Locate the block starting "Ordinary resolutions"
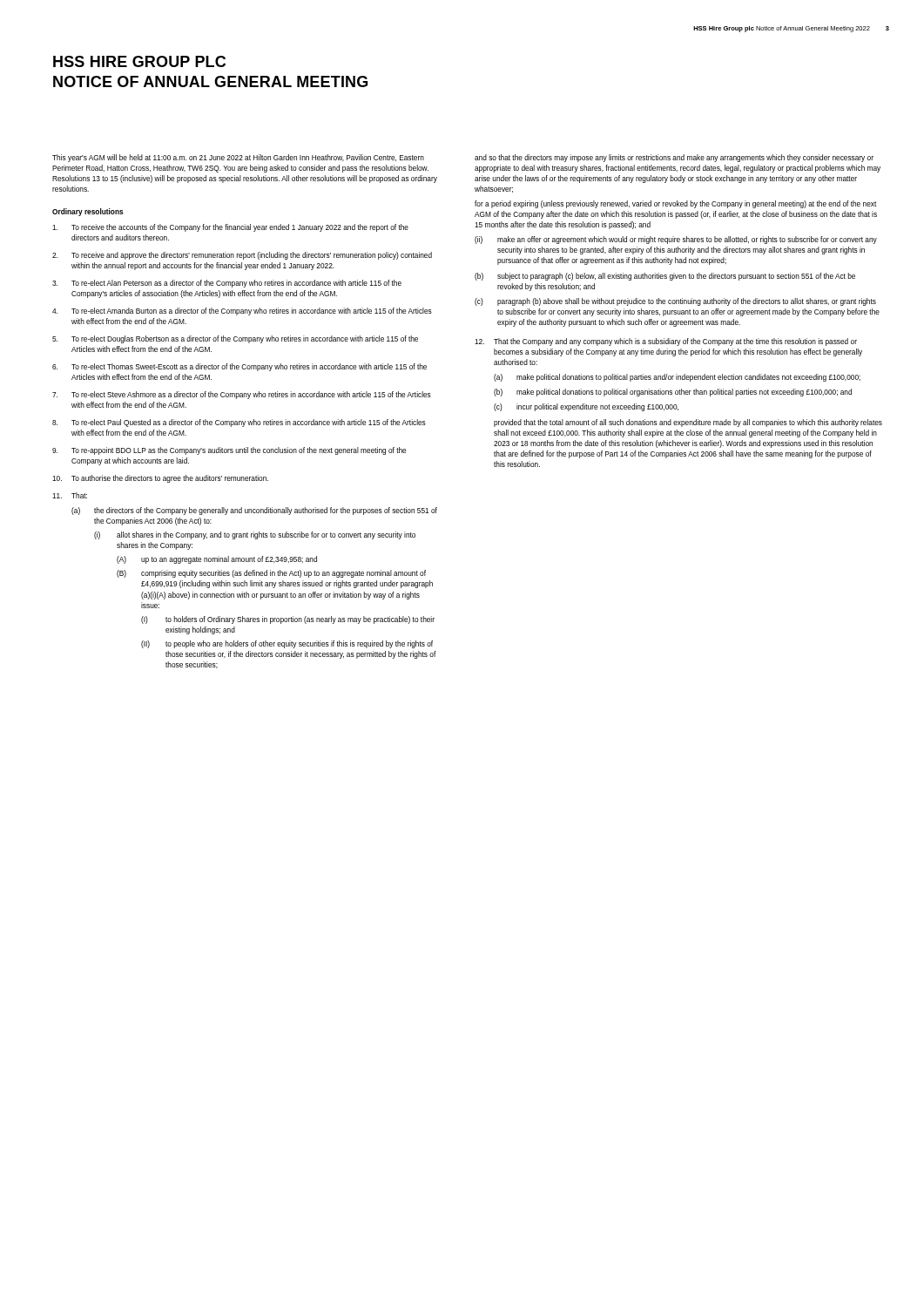The image size is (924, 1307). (88, 212)
